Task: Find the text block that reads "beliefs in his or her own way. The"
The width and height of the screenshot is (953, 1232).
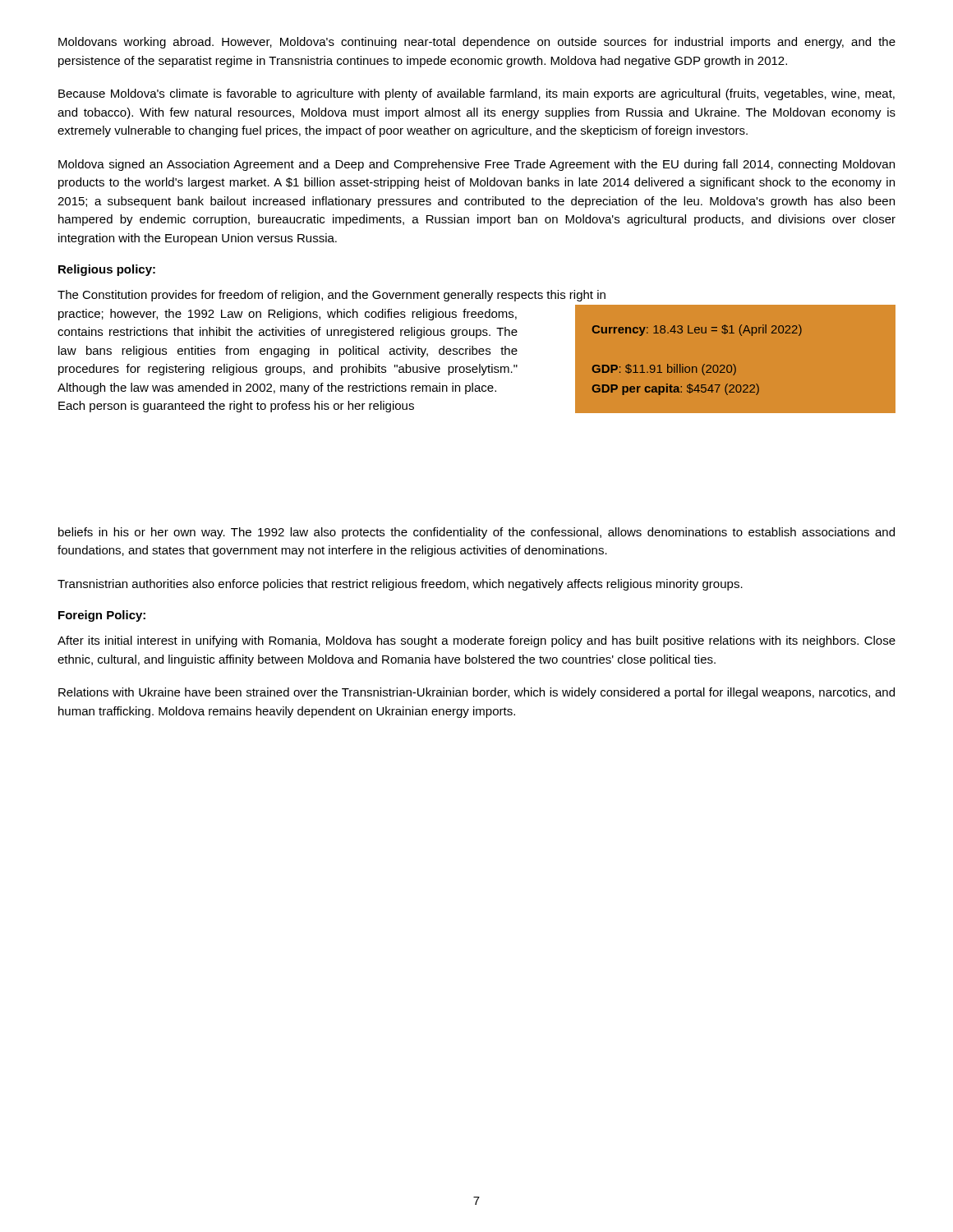Action: 476,541
